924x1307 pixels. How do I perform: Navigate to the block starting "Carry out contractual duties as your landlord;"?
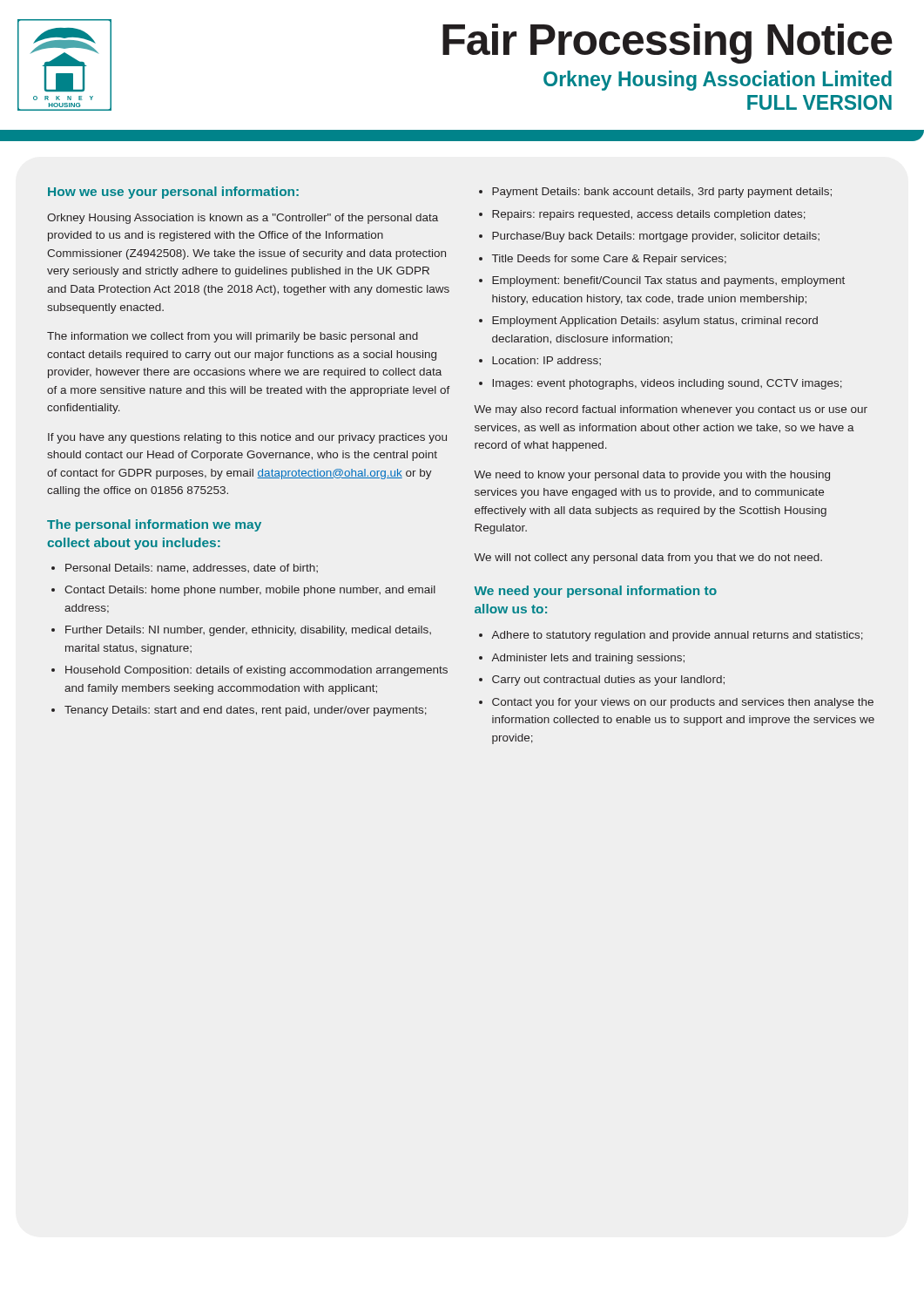tap(609, 679)
